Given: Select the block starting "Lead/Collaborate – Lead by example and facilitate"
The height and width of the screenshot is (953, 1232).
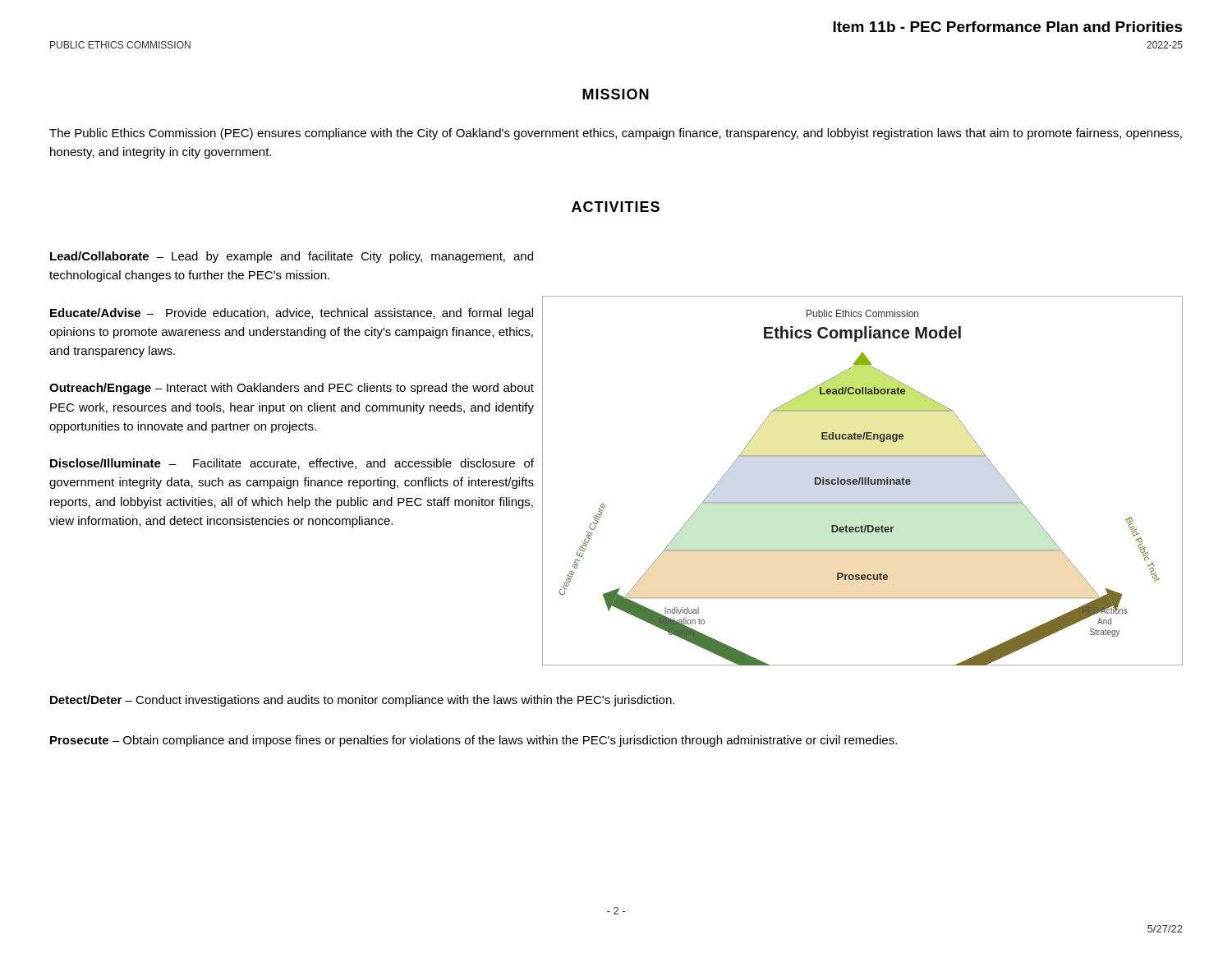Looking at the screenshot, I should click(292, 265).
